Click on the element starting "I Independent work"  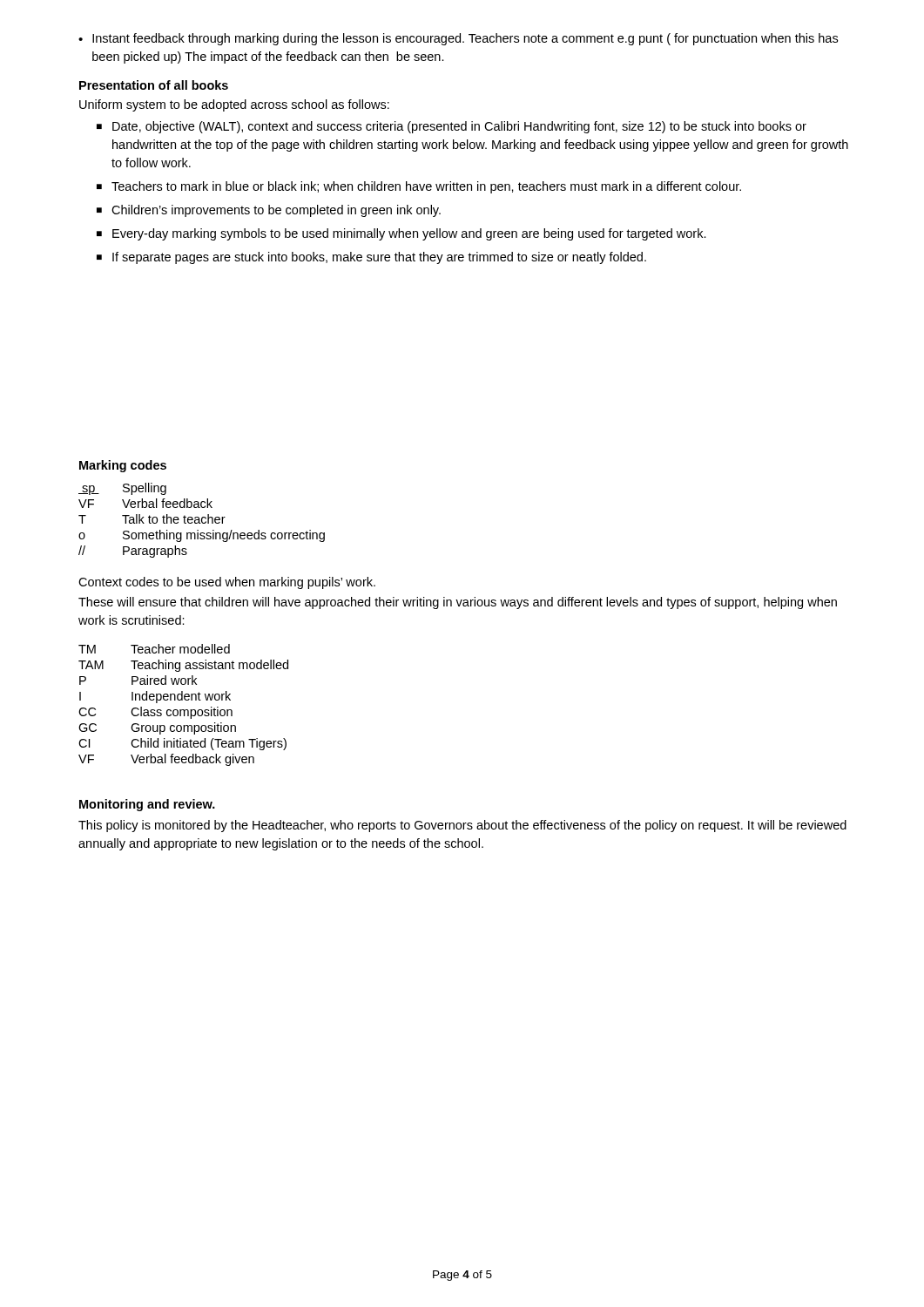155,696
